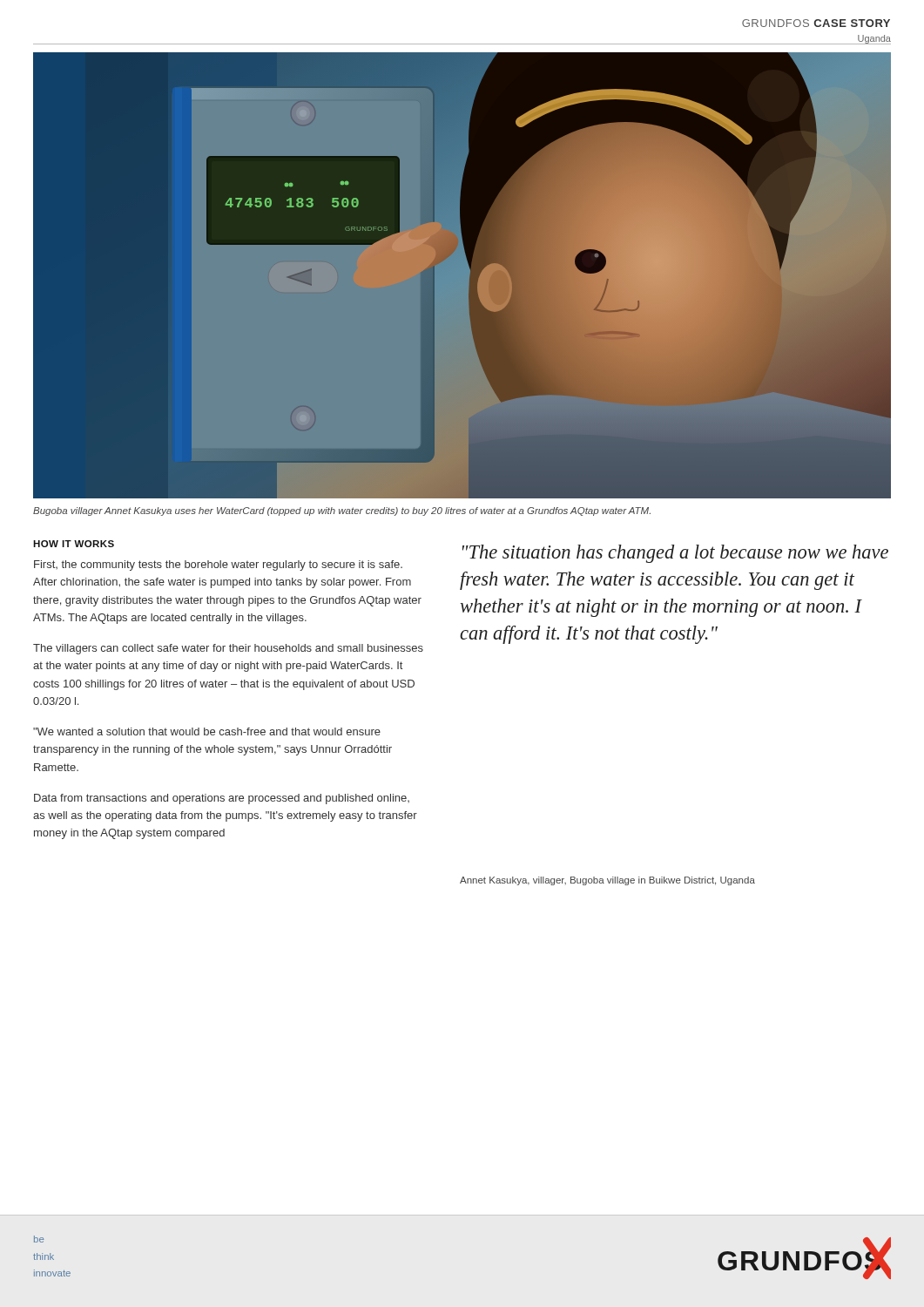Screen dimensions: 1307x924
Task: Locate the block of text that opens with "First, the community"
Action: [x=218, y=565]
